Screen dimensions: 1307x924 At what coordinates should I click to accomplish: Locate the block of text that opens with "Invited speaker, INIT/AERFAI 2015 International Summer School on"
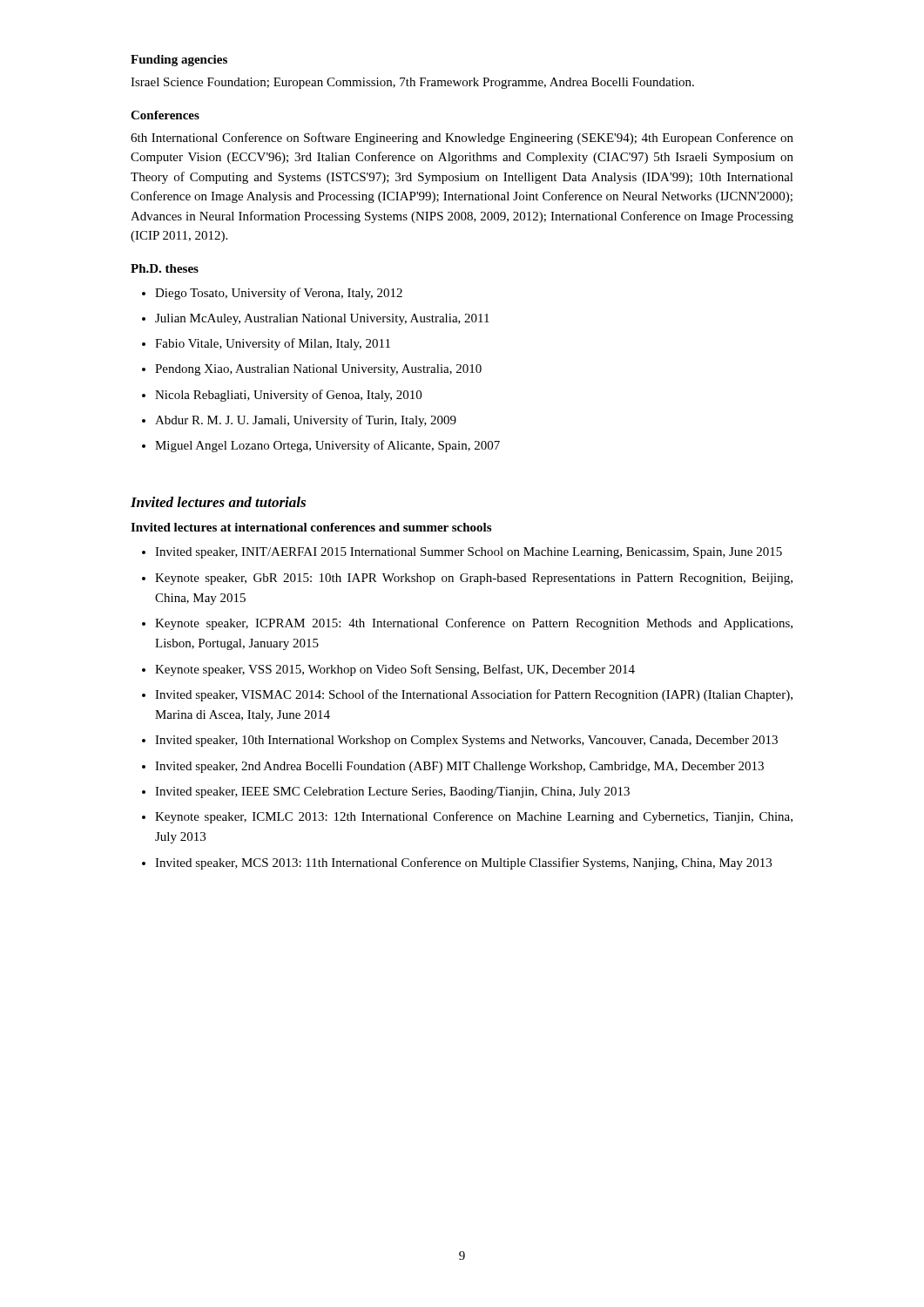469,552
